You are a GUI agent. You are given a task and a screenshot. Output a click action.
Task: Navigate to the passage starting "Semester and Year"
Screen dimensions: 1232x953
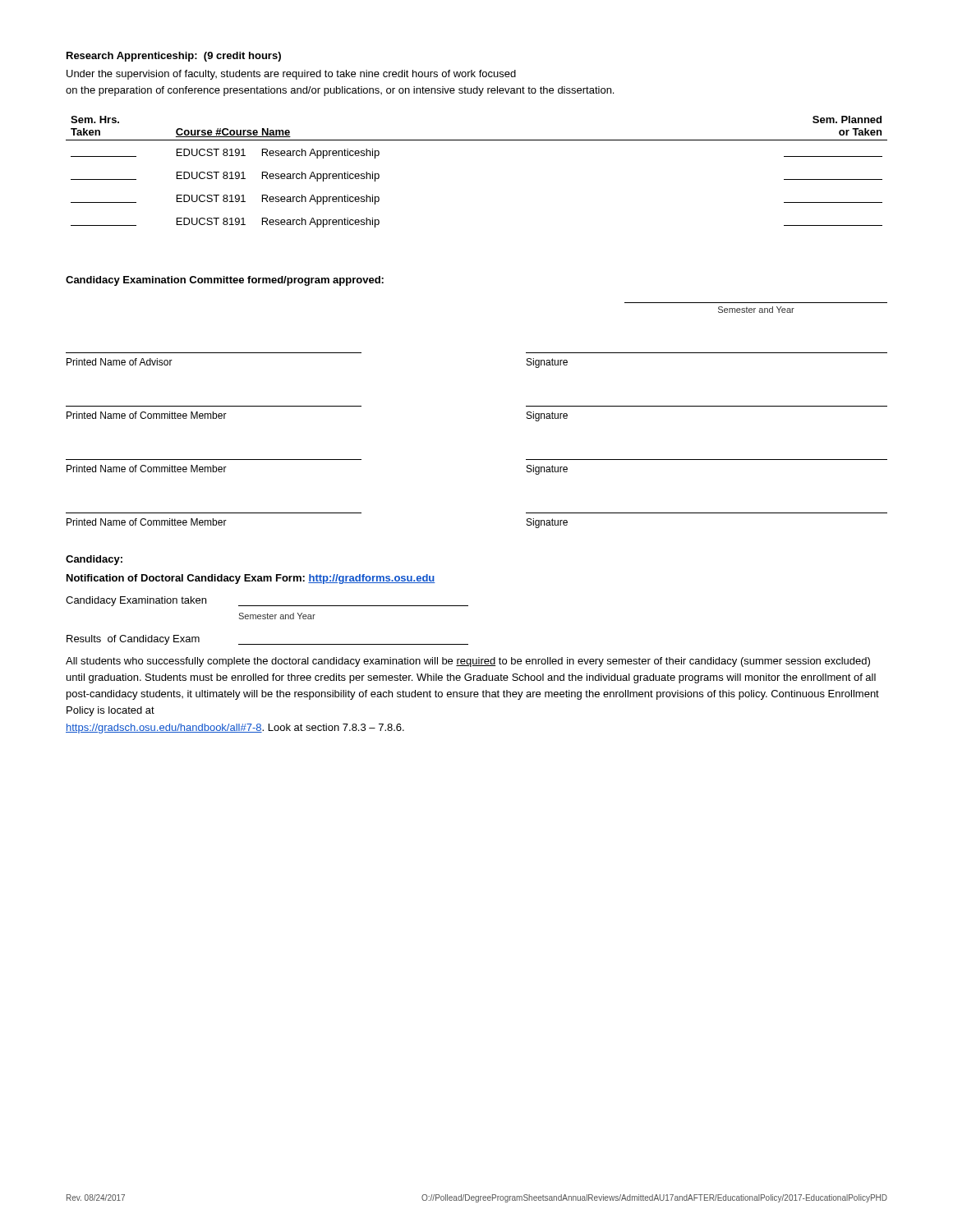(x=756, y=308)
